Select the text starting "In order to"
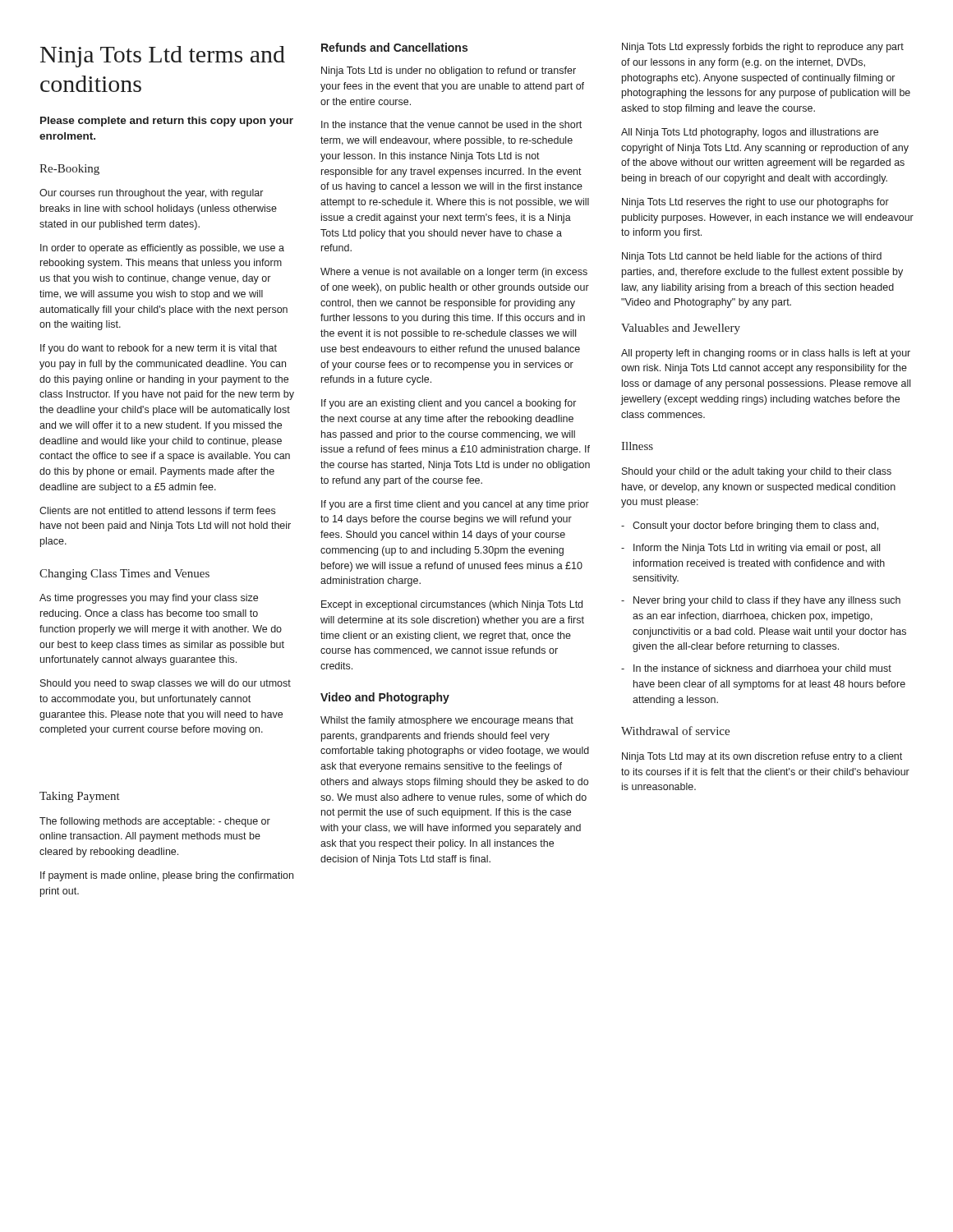The width and height of the screenshot is (953, 1232). (167, 286)
